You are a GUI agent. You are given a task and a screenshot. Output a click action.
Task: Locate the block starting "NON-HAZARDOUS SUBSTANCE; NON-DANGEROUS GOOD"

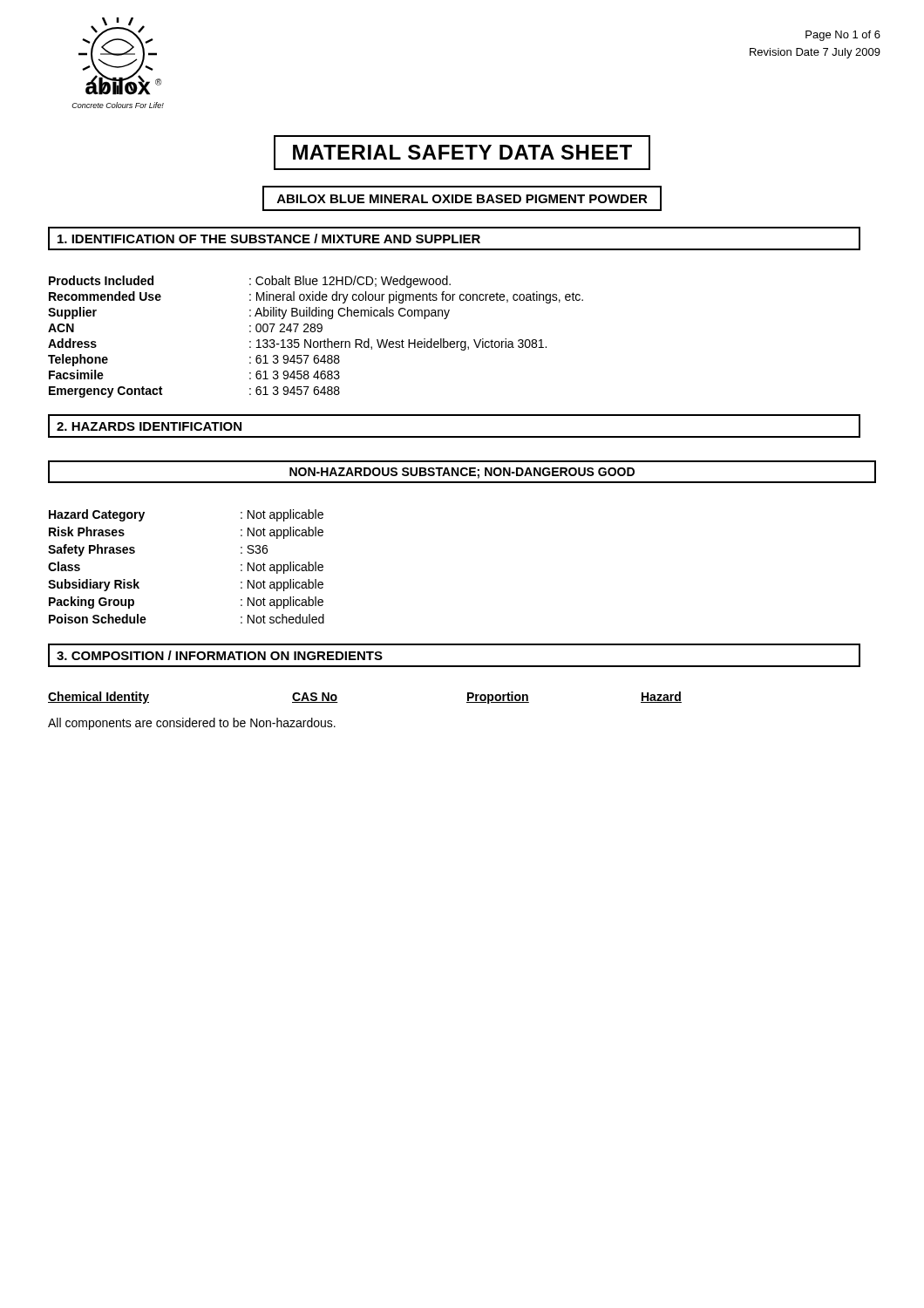coord(462,472)
